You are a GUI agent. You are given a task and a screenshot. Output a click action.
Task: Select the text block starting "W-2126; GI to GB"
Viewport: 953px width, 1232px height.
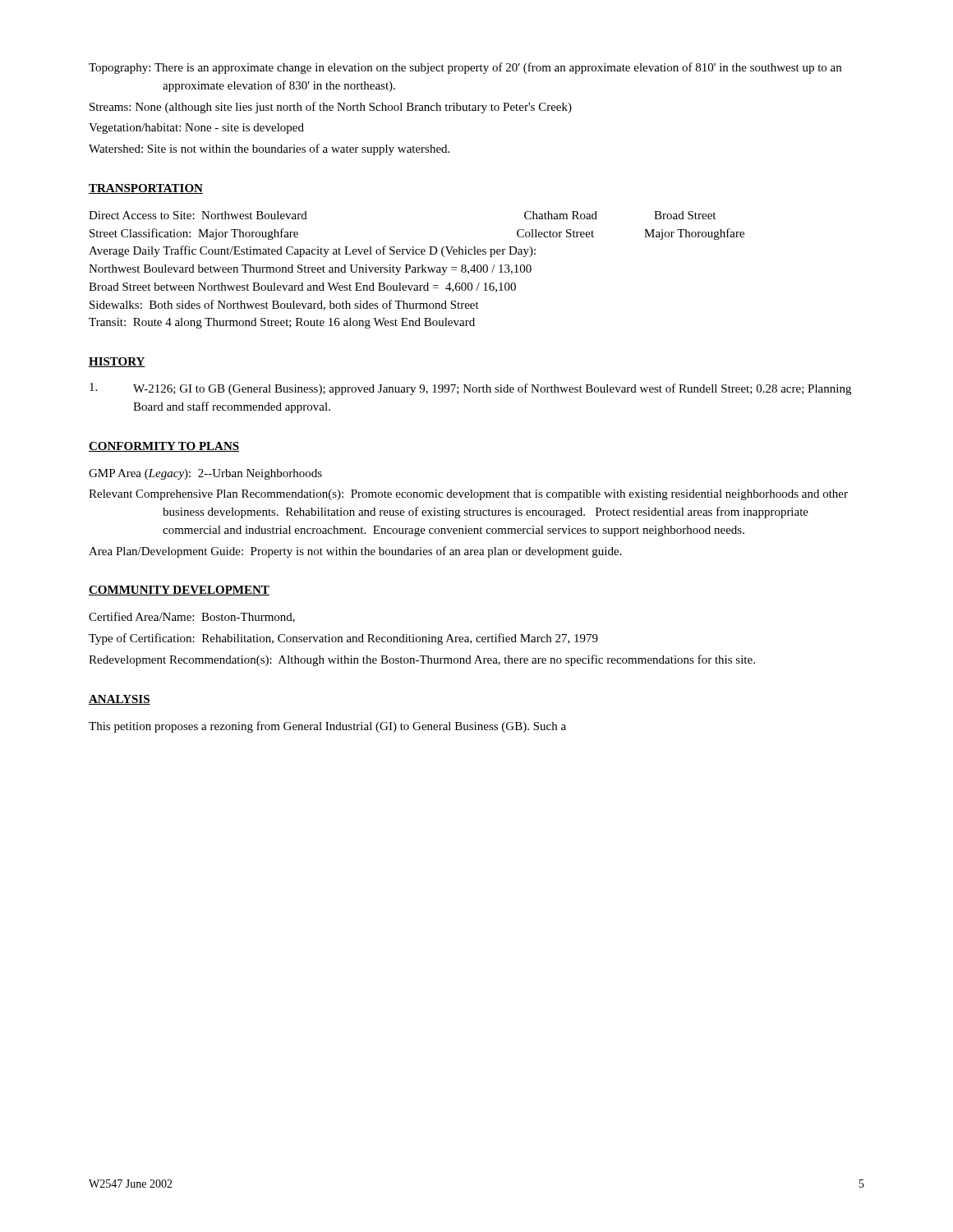476,398
